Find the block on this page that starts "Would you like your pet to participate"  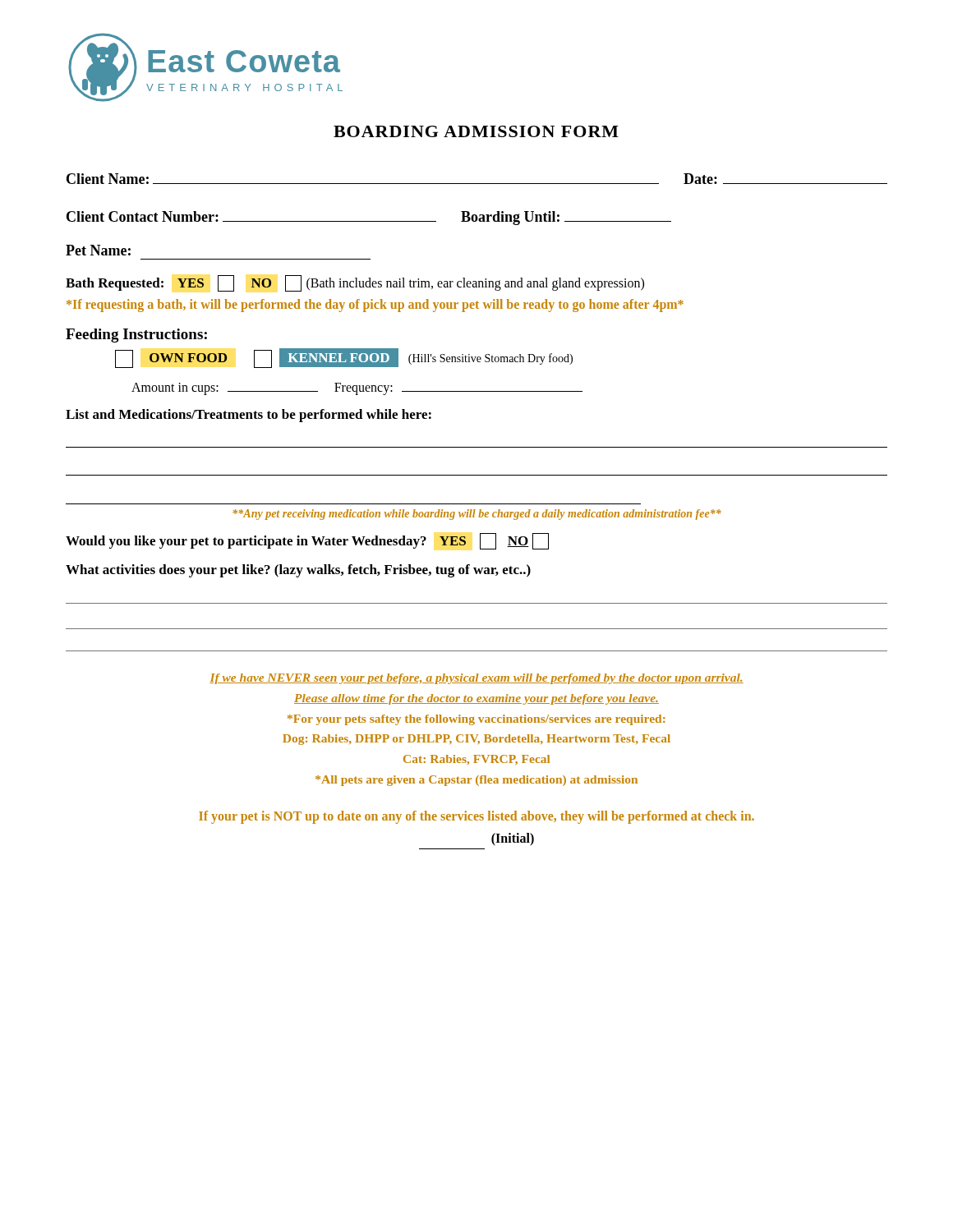pyautogui.click(x=307, y=541)
